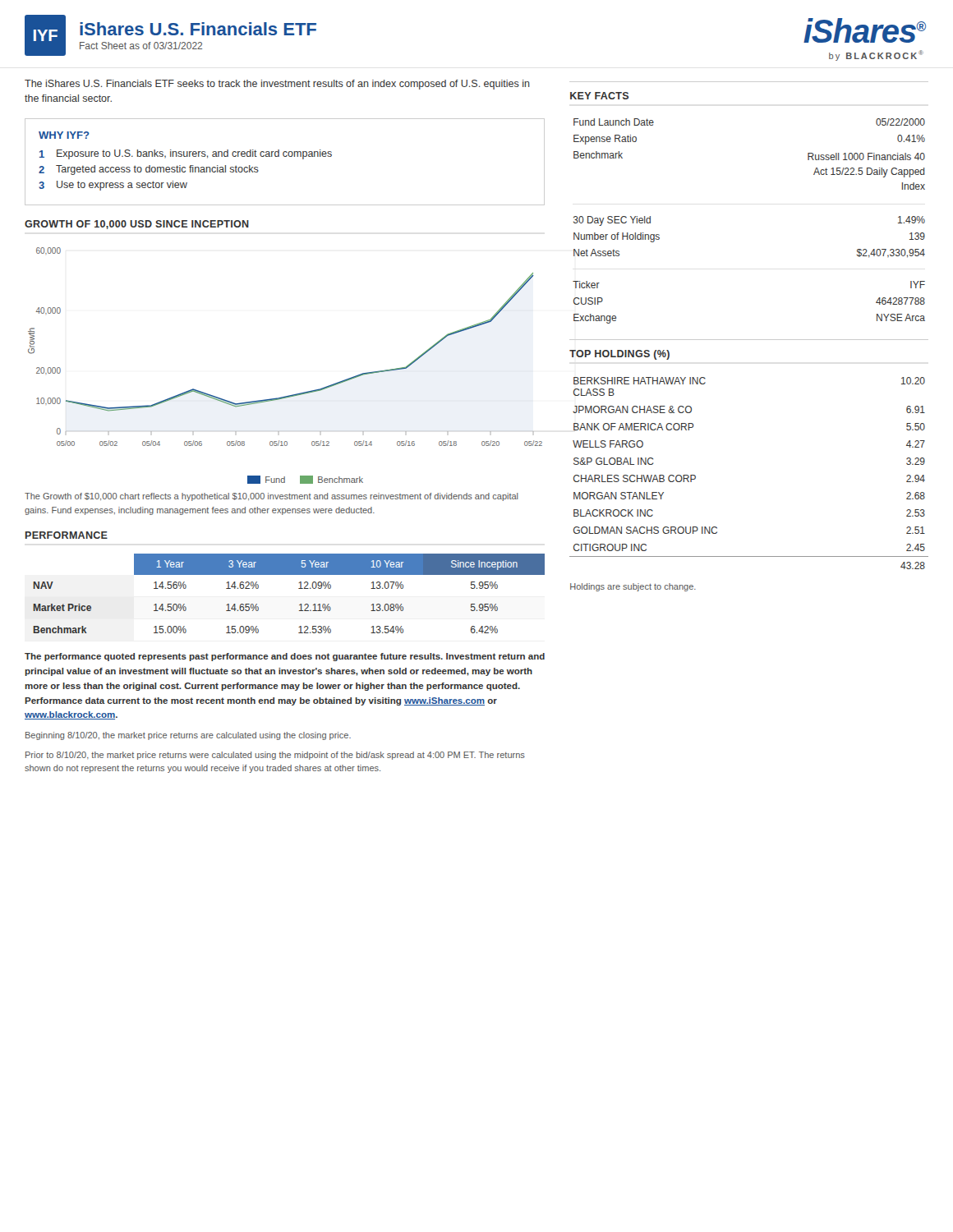The width and height of the screenshot is (953, 1232).
Task: Locate the list item containing "1Exposure to U.S. banks, insurers, and"
Action: click(x=185, y=154)
